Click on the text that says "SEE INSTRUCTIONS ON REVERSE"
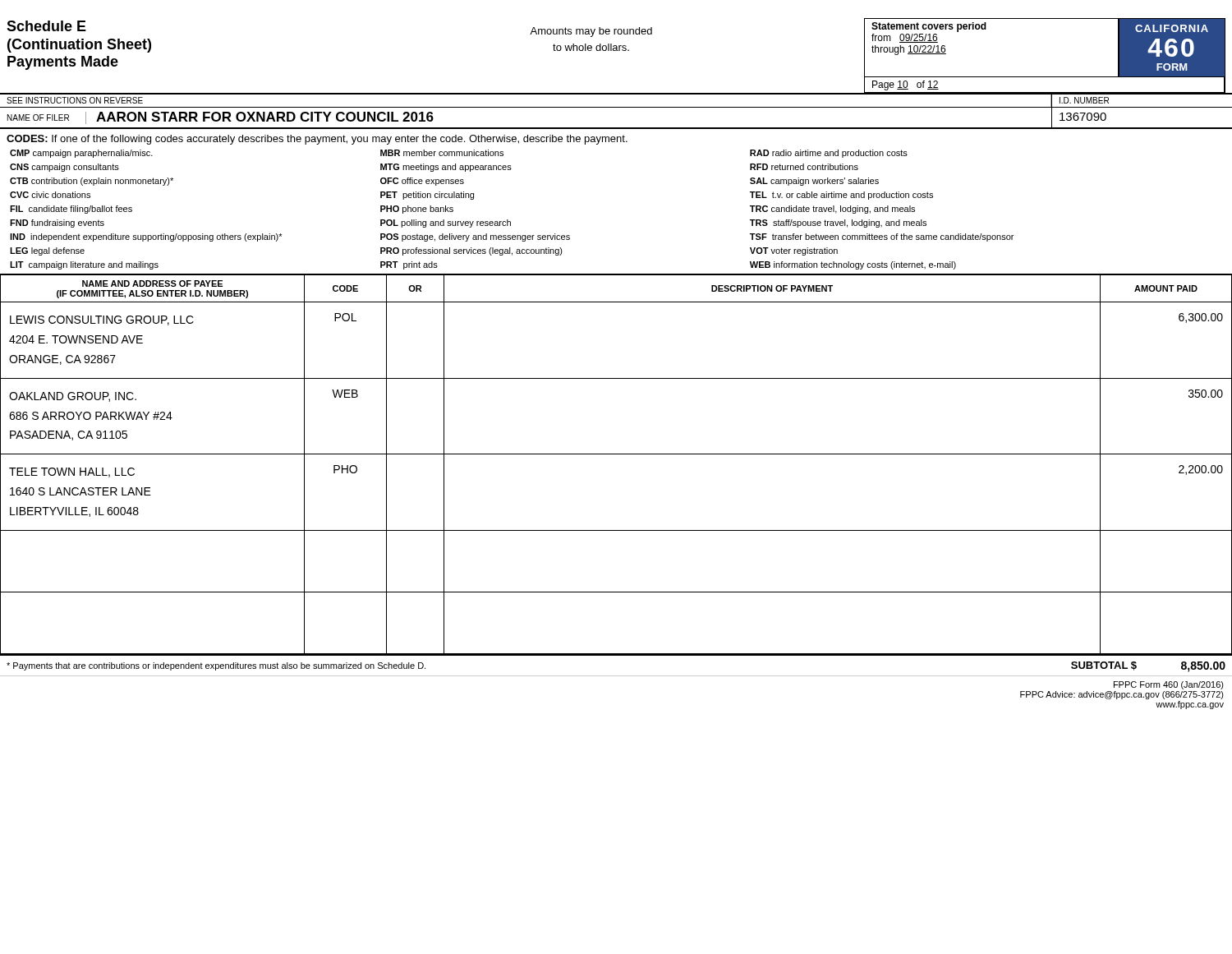This screenshot has width=1232, height=954. 75,101
